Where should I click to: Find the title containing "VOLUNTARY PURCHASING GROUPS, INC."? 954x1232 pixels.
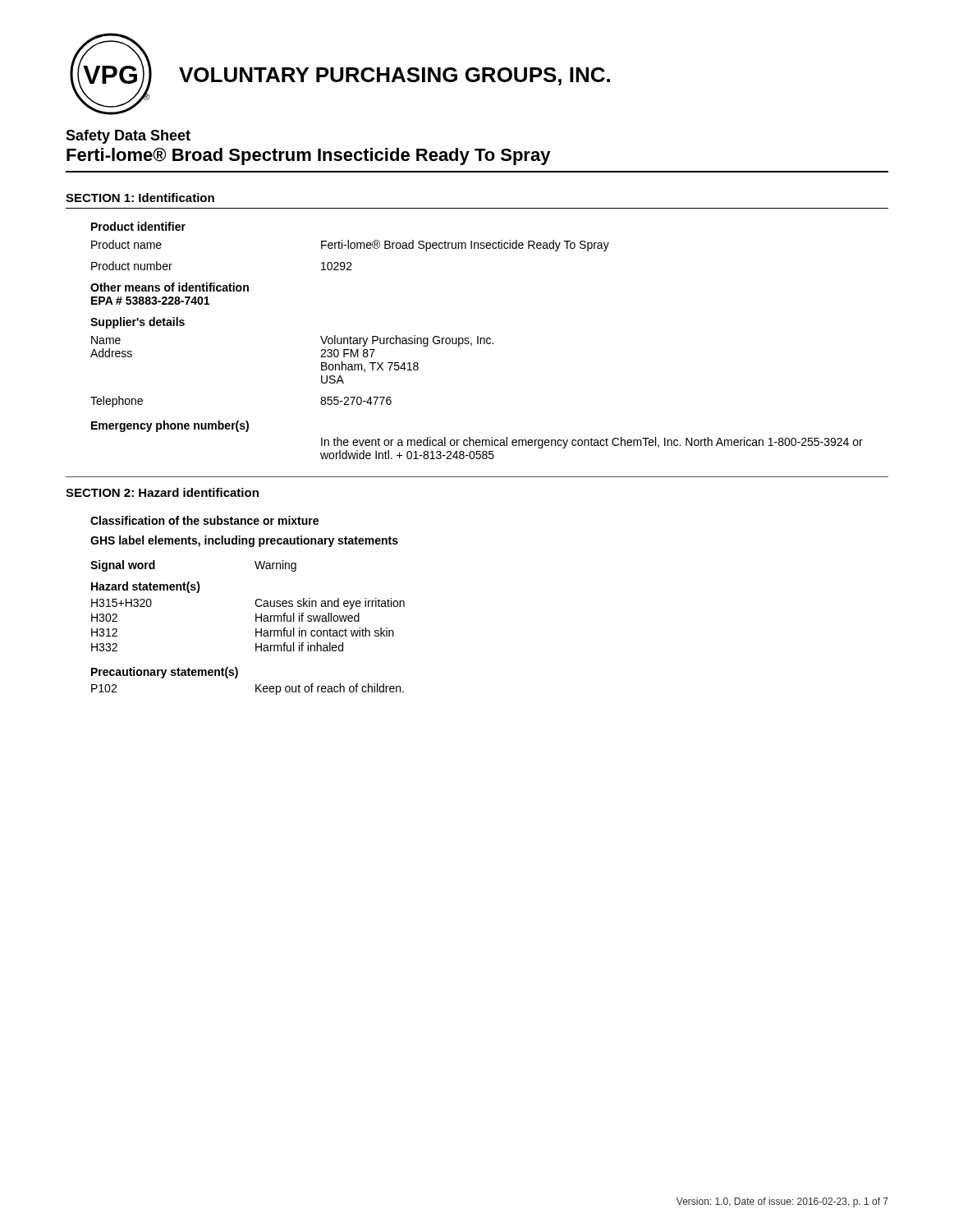click(395, 75)
